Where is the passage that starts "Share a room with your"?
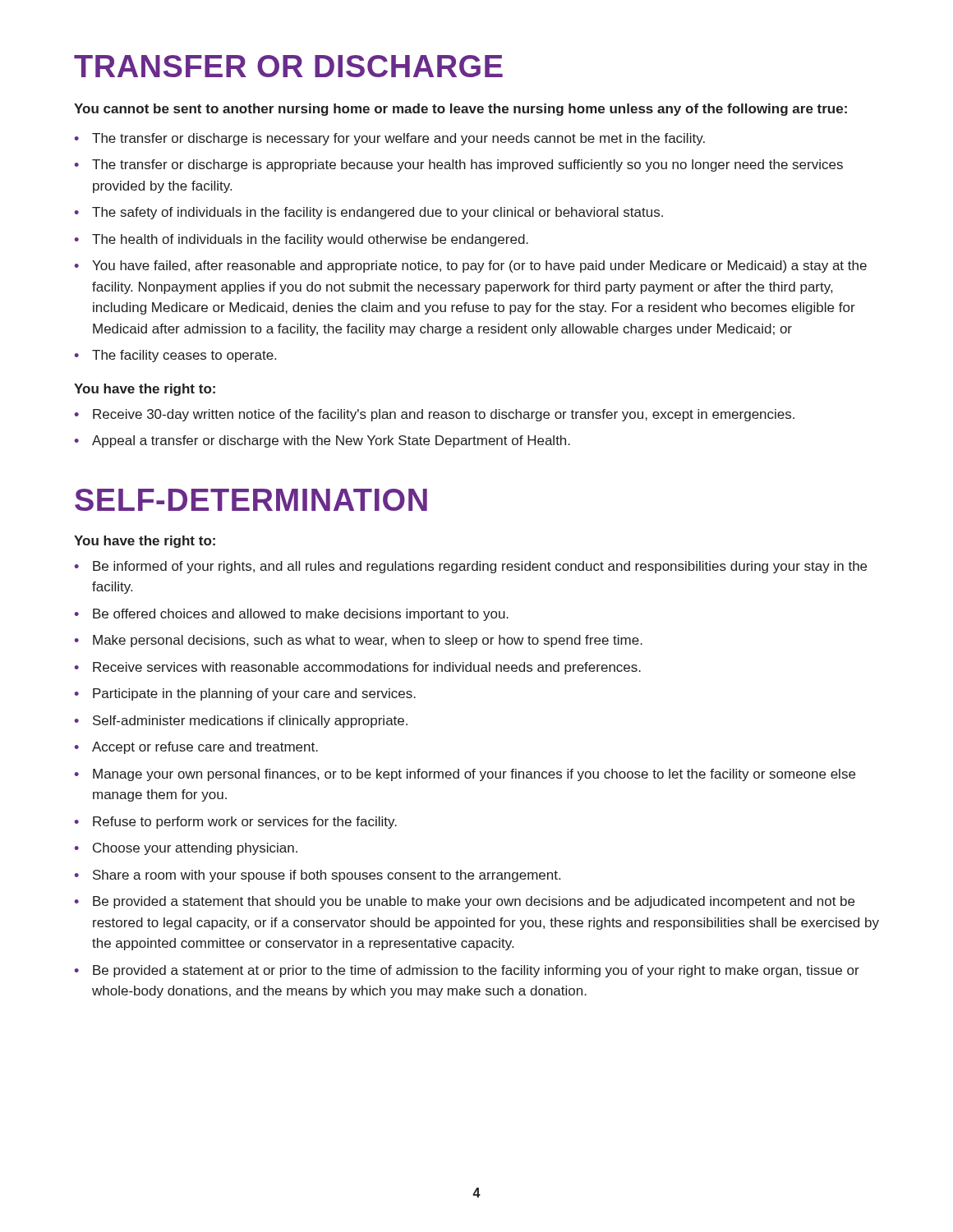953x1232 pixels. coord(327,875)
